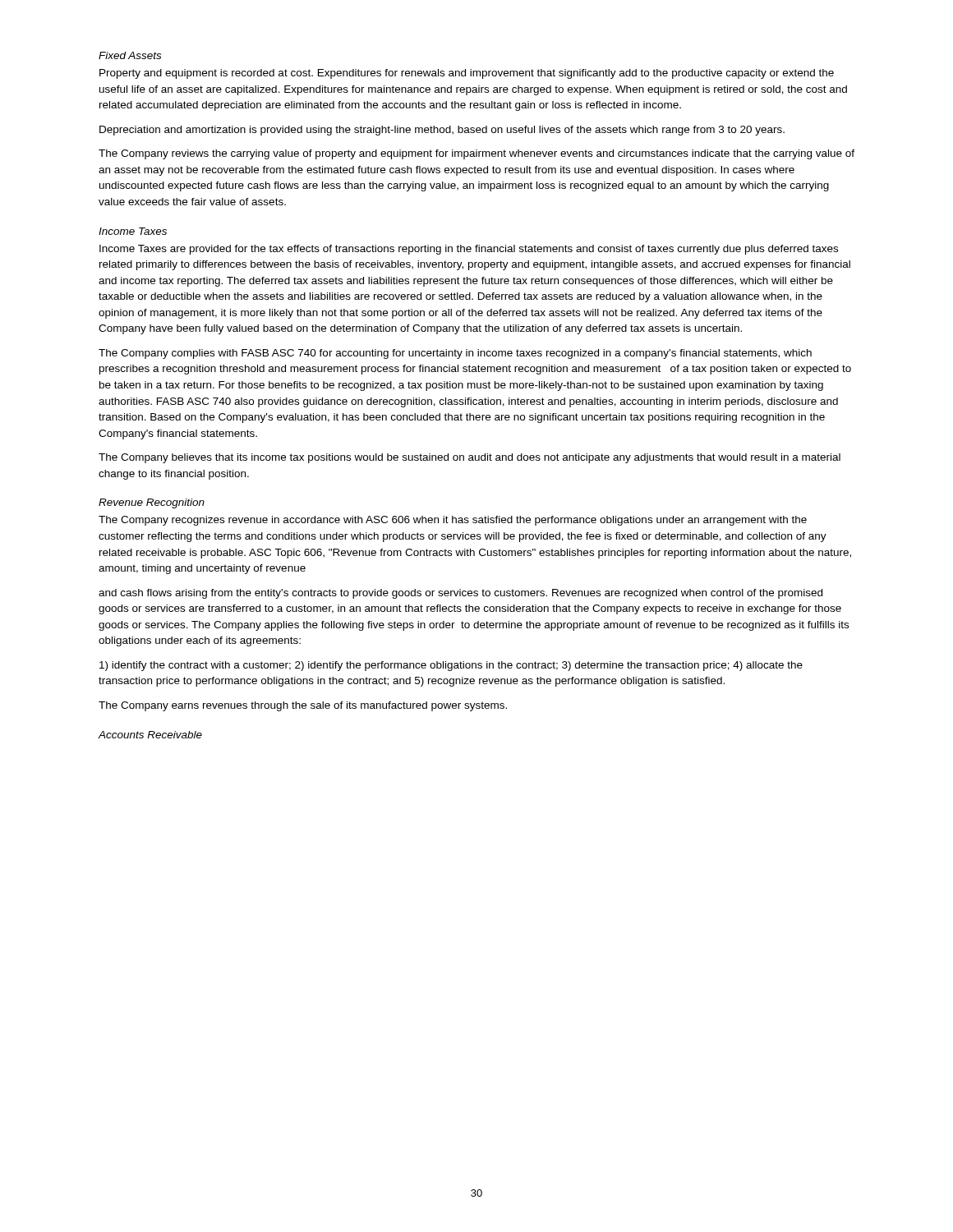
Task: Select the region starting "1) identify the contract with a"
Action: (451, 673)
